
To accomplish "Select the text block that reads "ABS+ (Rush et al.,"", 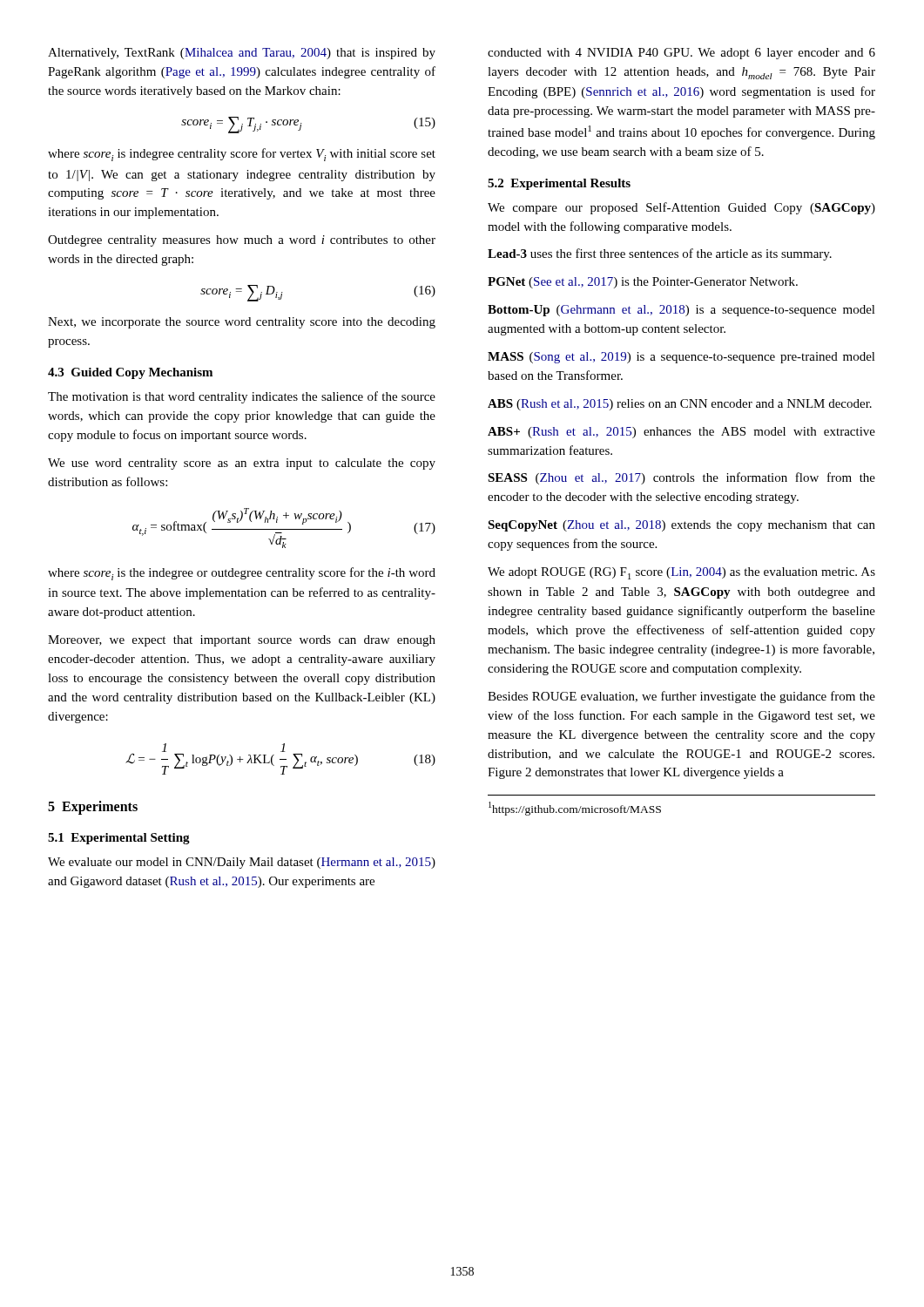I will click(x=681, y=441).
